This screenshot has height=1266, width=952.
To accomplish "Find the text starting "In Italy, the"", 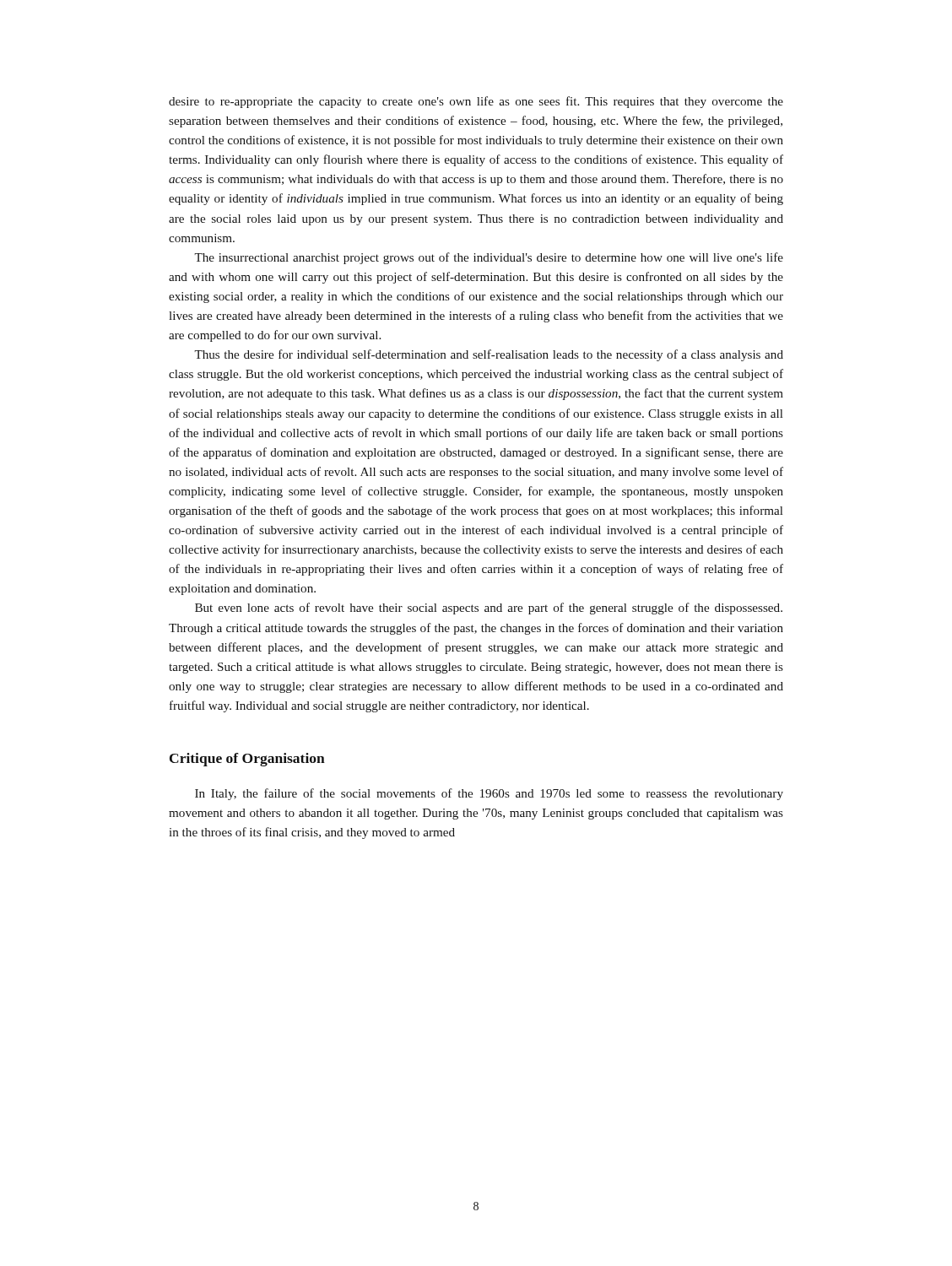I will (476, 812).
